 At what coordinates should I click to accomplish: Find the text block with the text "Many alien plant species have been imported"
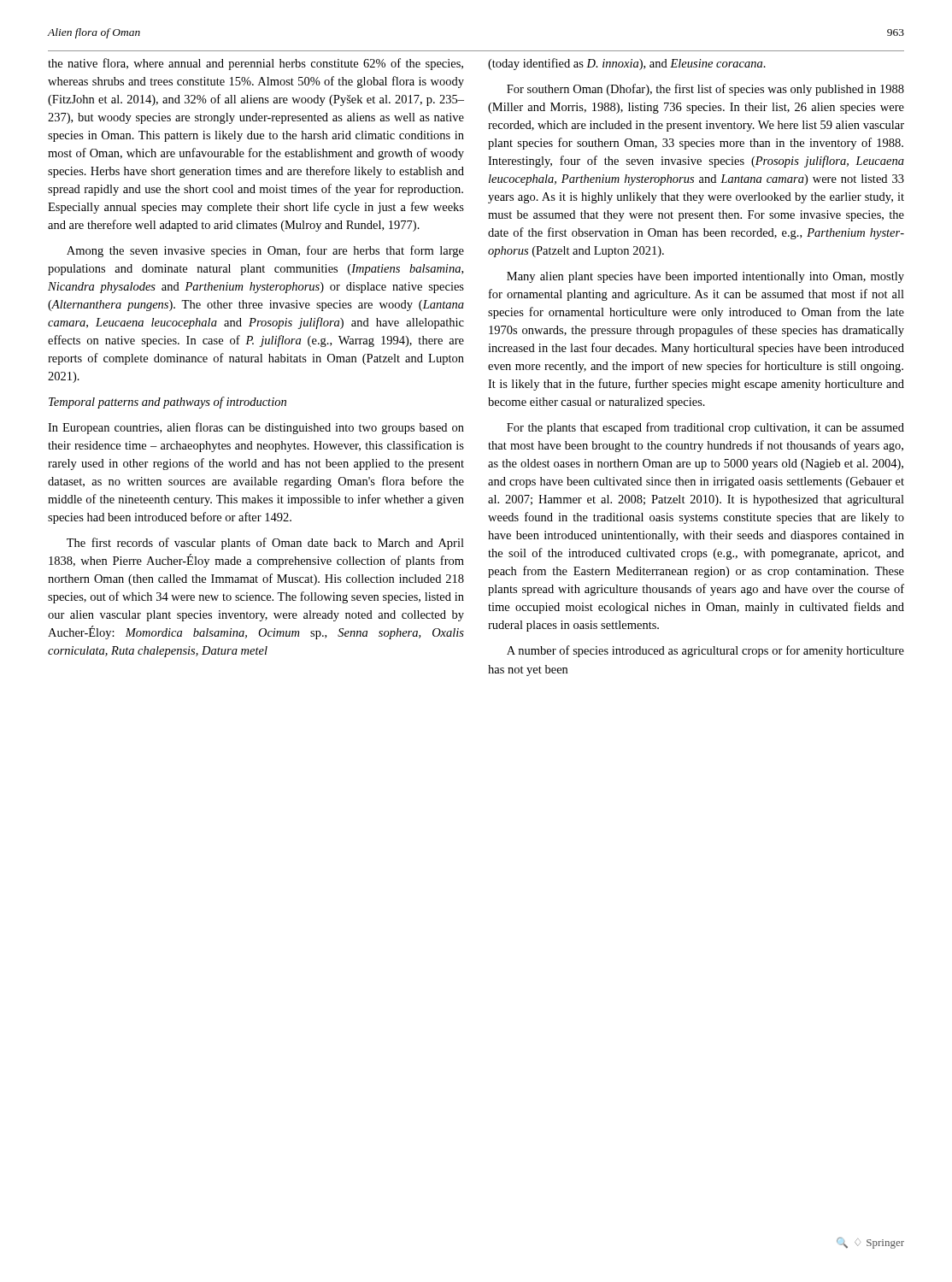click(x=696, y=340)
